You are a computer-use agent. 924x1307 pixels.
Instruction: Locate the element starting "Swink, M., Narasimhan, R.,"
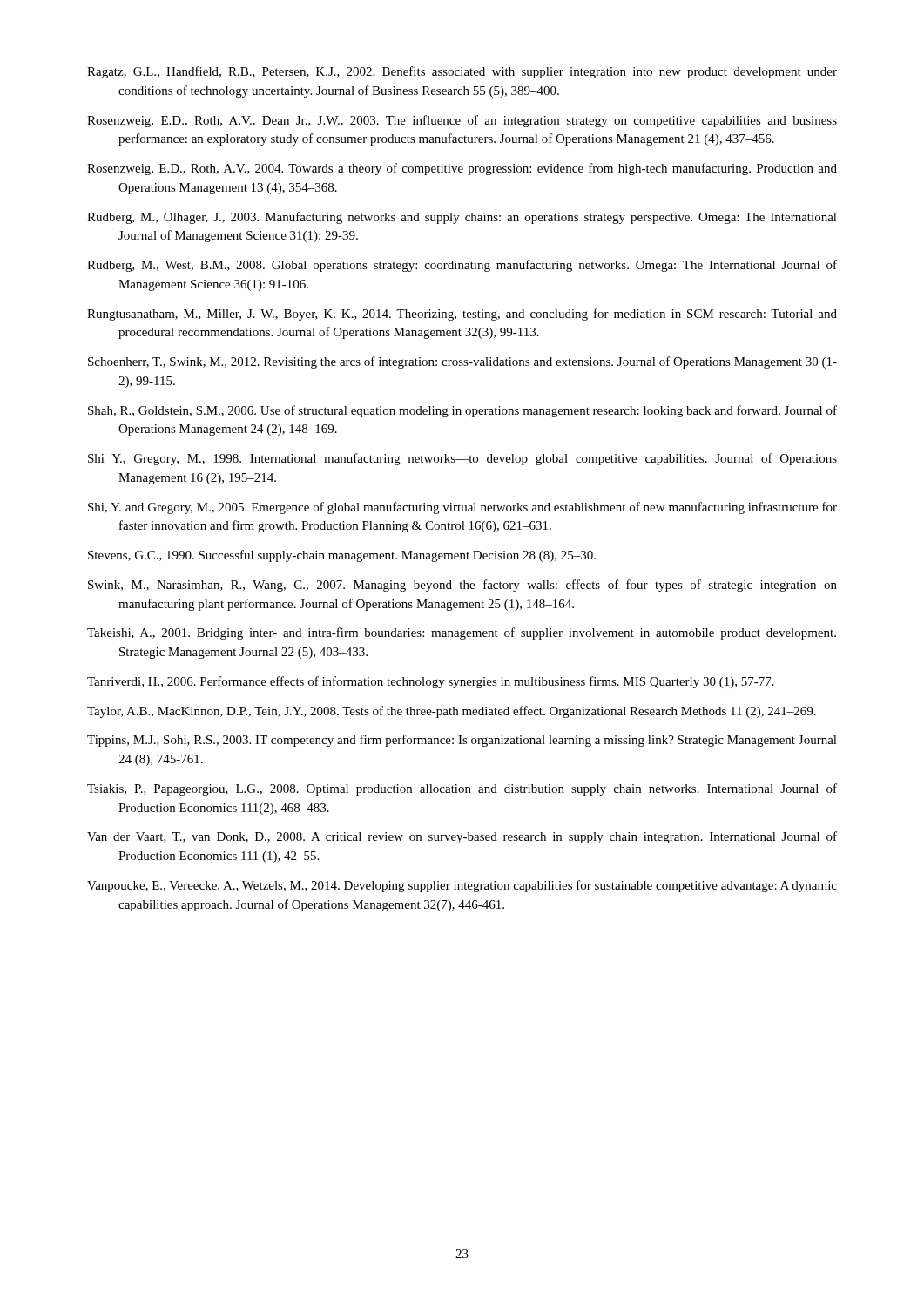(462, 594)
